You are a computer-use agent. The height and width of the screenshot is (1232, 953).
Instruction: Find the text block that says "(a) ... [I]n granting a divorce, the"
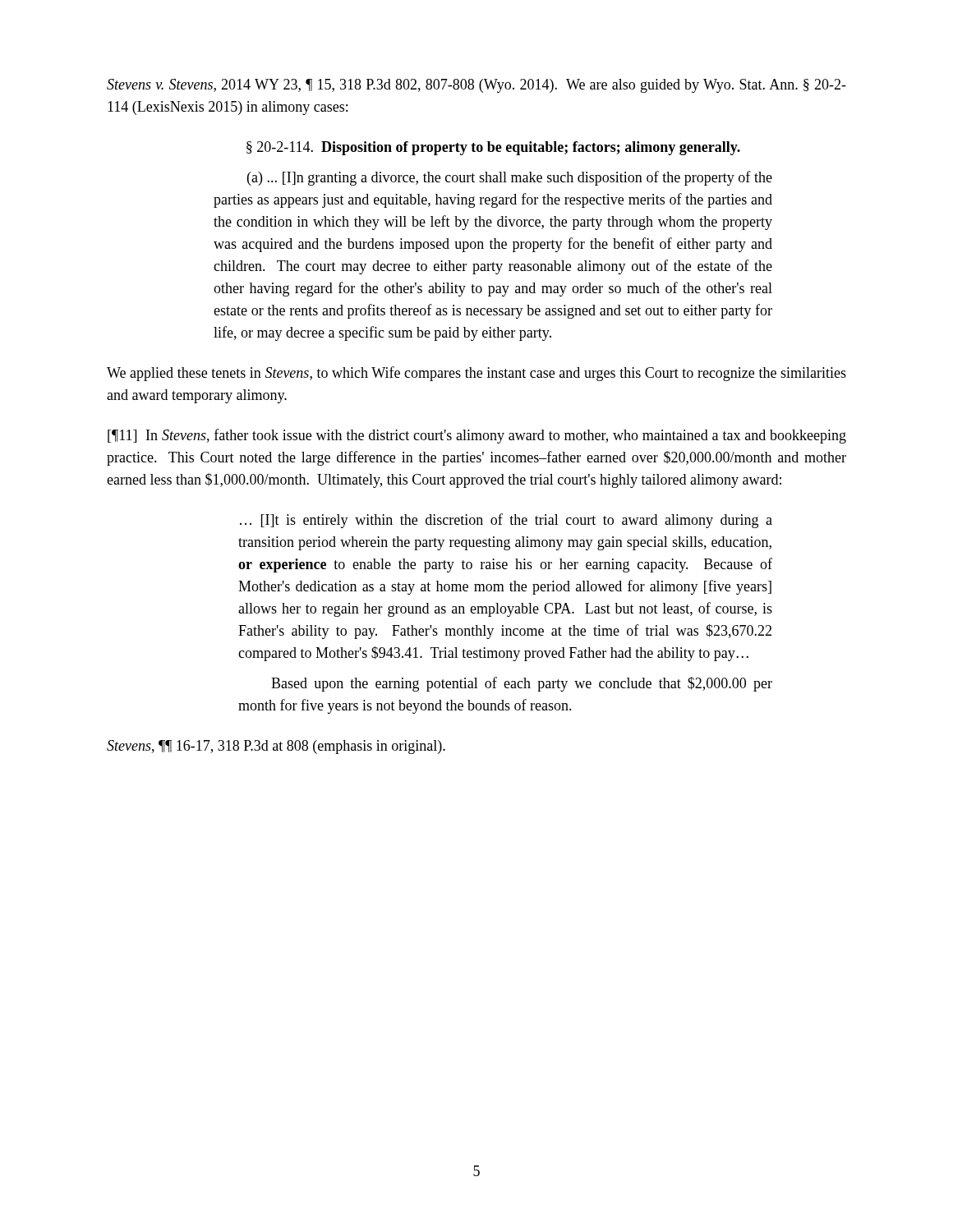493,255
